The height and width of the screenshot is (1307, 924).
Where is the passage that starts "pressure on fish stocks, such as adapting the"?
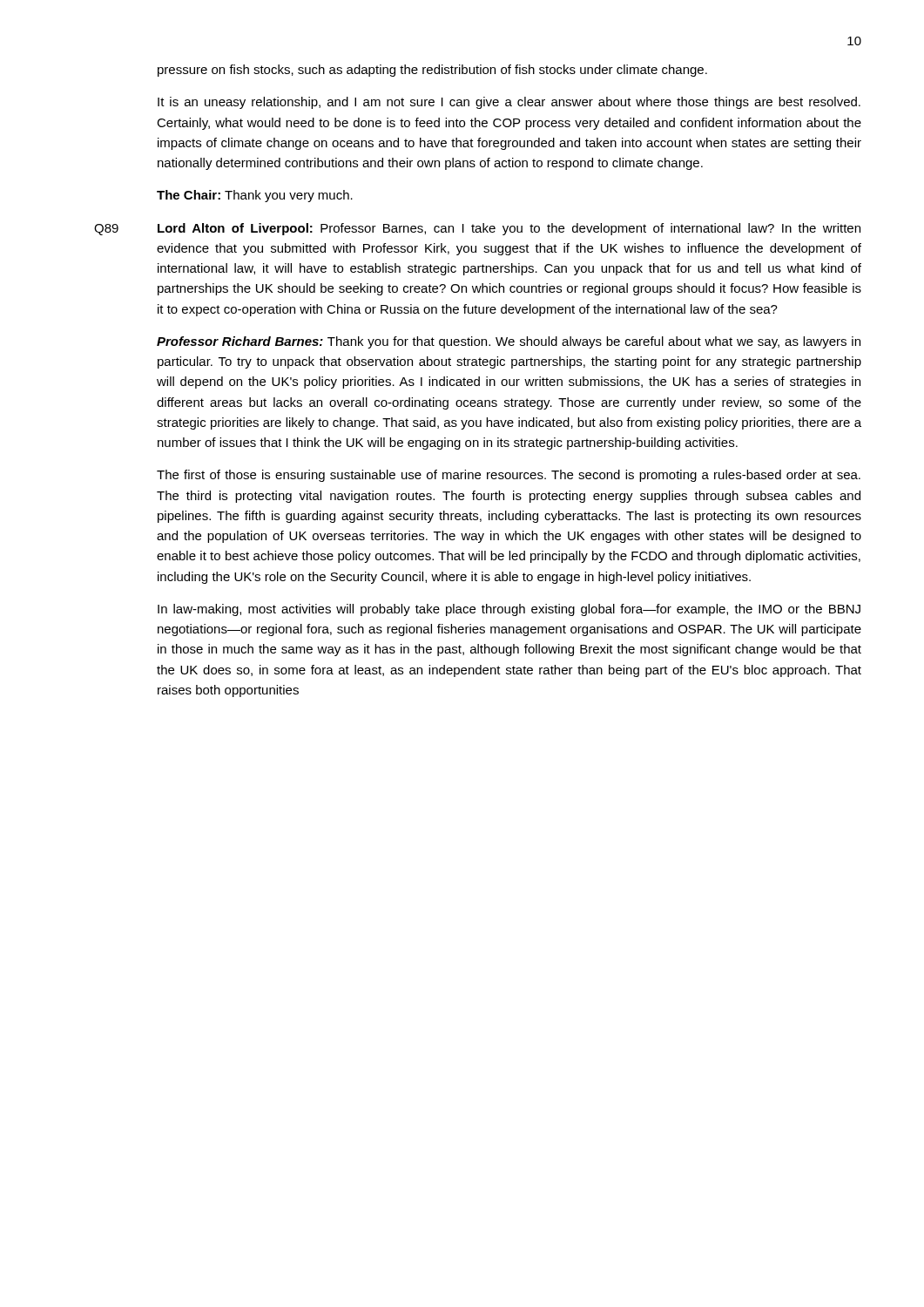click(432, 69)
